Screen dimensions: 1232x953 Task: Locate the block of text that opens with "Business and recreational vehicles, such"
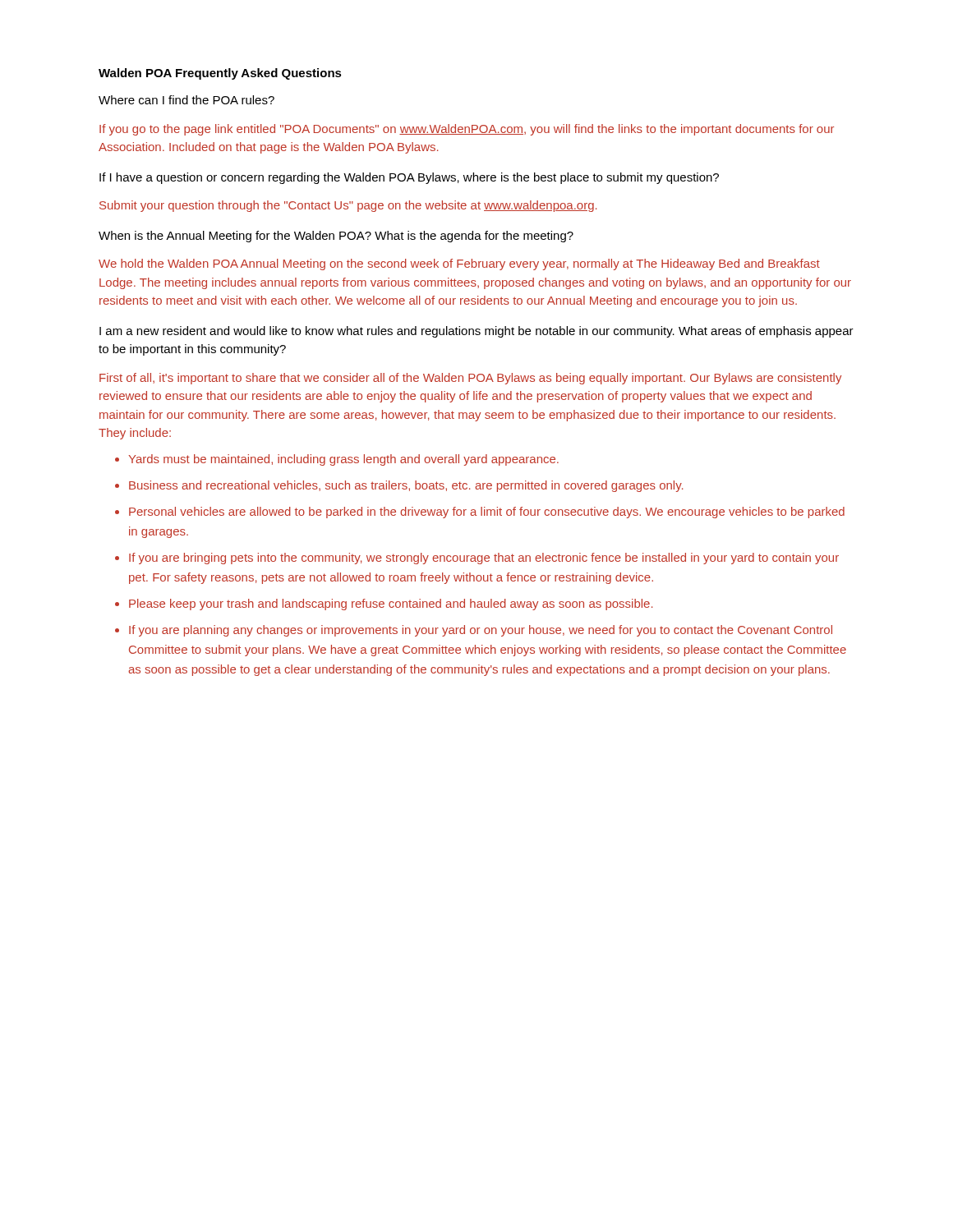[x=406, y=485]
